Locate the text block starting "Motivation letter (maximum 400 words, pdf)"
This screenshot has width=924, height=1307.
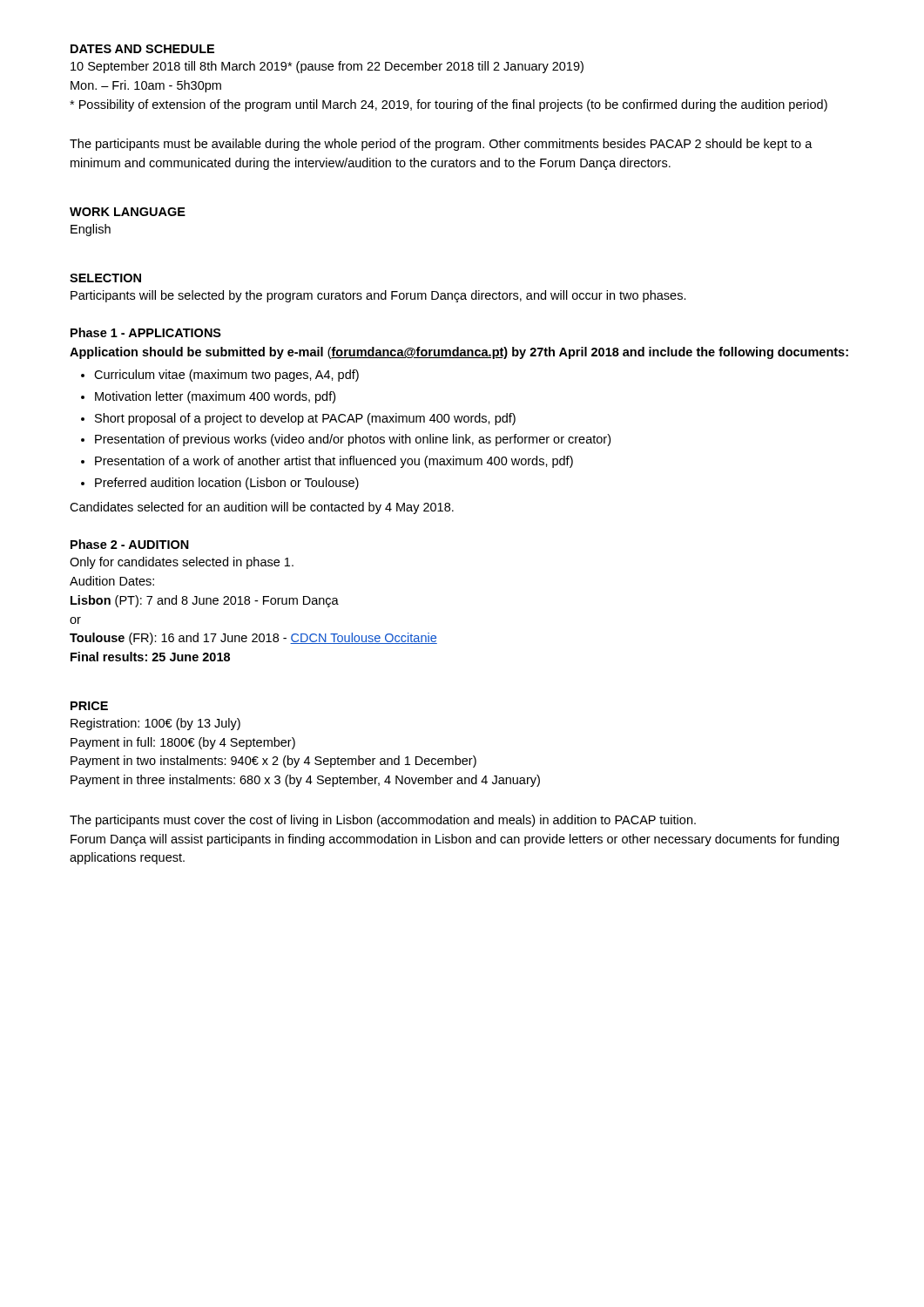click(x=215, y=396)
